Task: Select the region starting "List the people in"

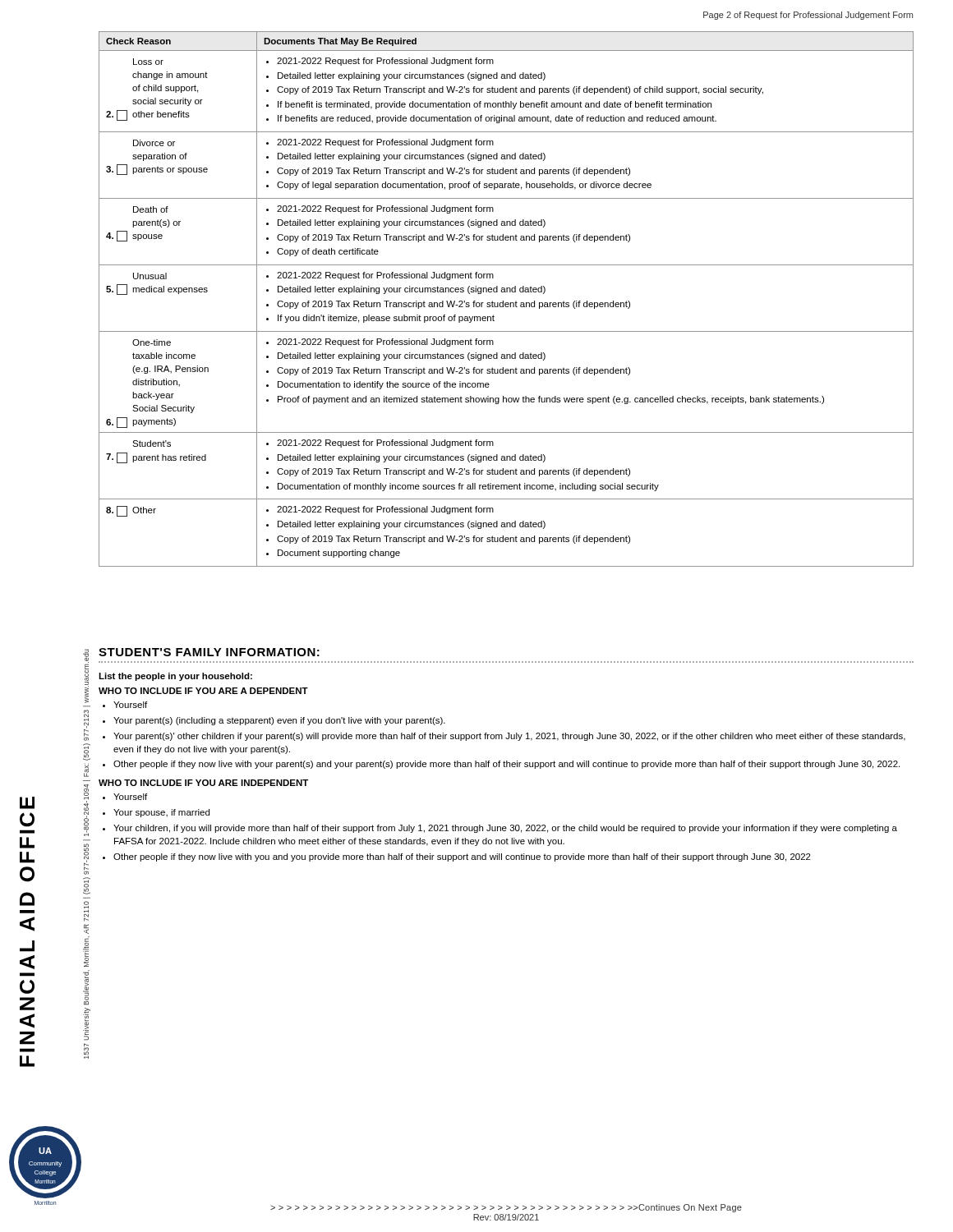Action: click(x=176, y=676)
